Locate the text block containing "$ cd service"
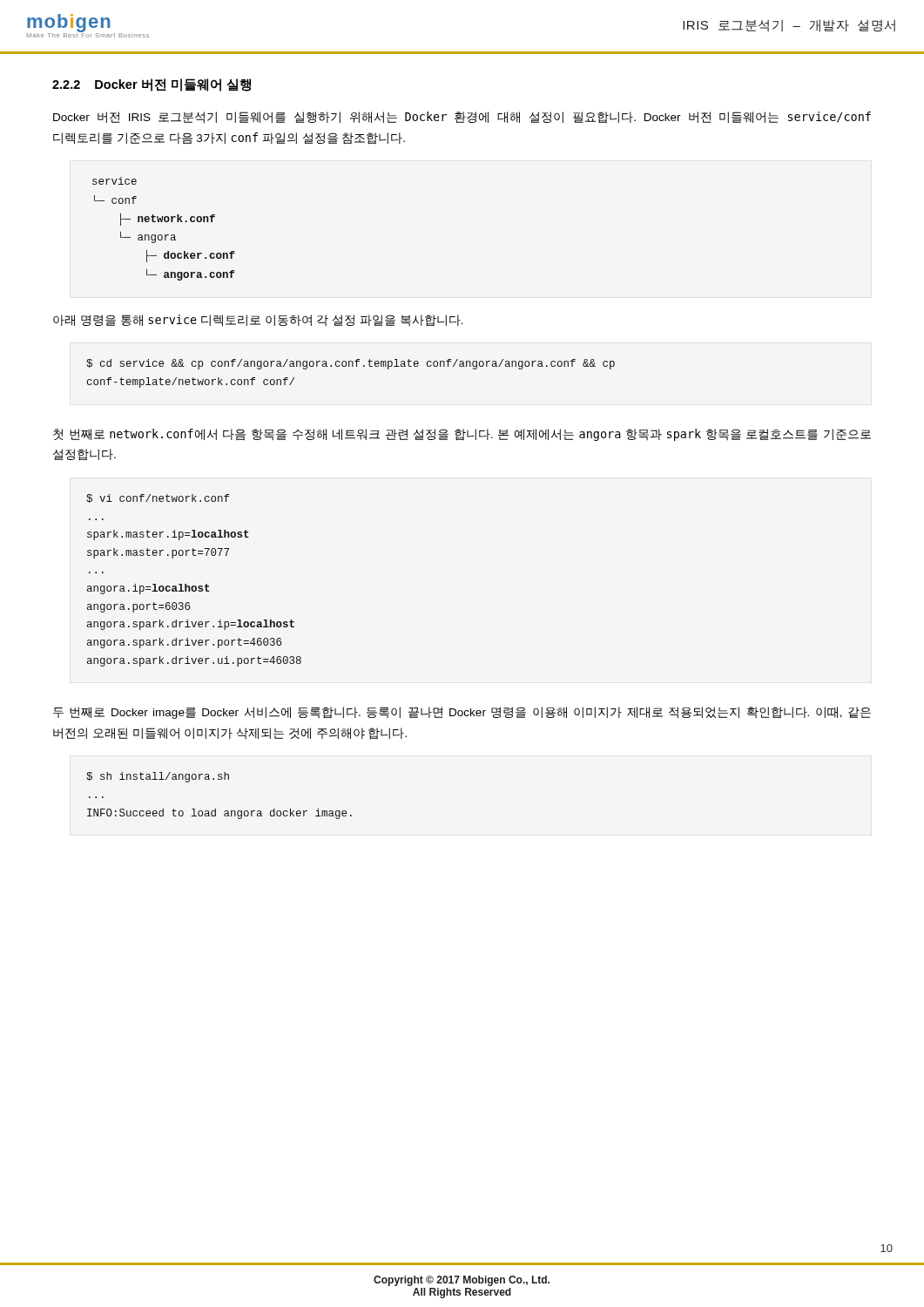The width and height of the screenshot is (924, 1307). click(351, 373)
